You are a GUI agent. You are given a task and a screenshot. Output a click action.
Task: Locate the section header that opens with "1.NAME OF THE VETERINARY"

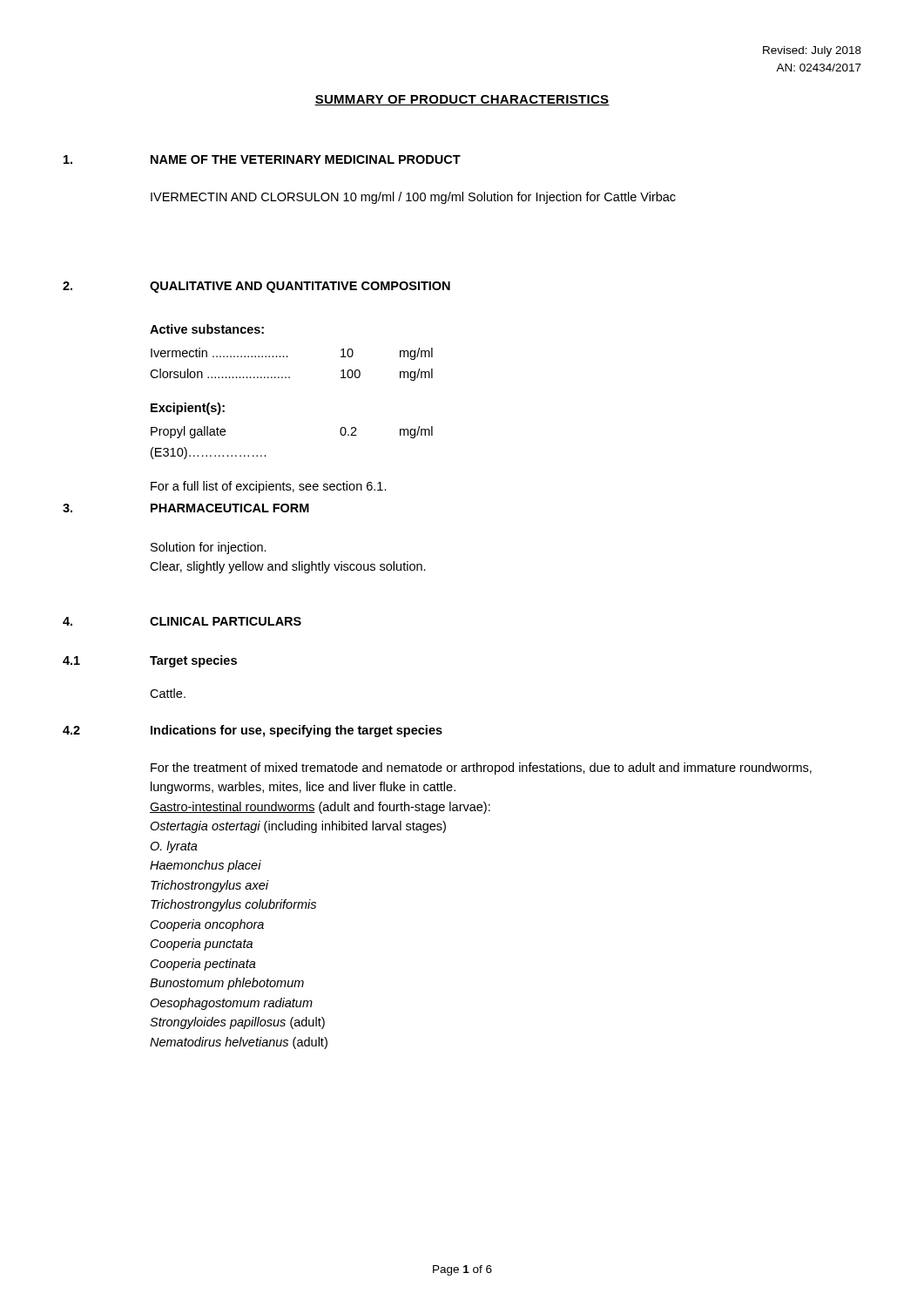pos(262,159)
